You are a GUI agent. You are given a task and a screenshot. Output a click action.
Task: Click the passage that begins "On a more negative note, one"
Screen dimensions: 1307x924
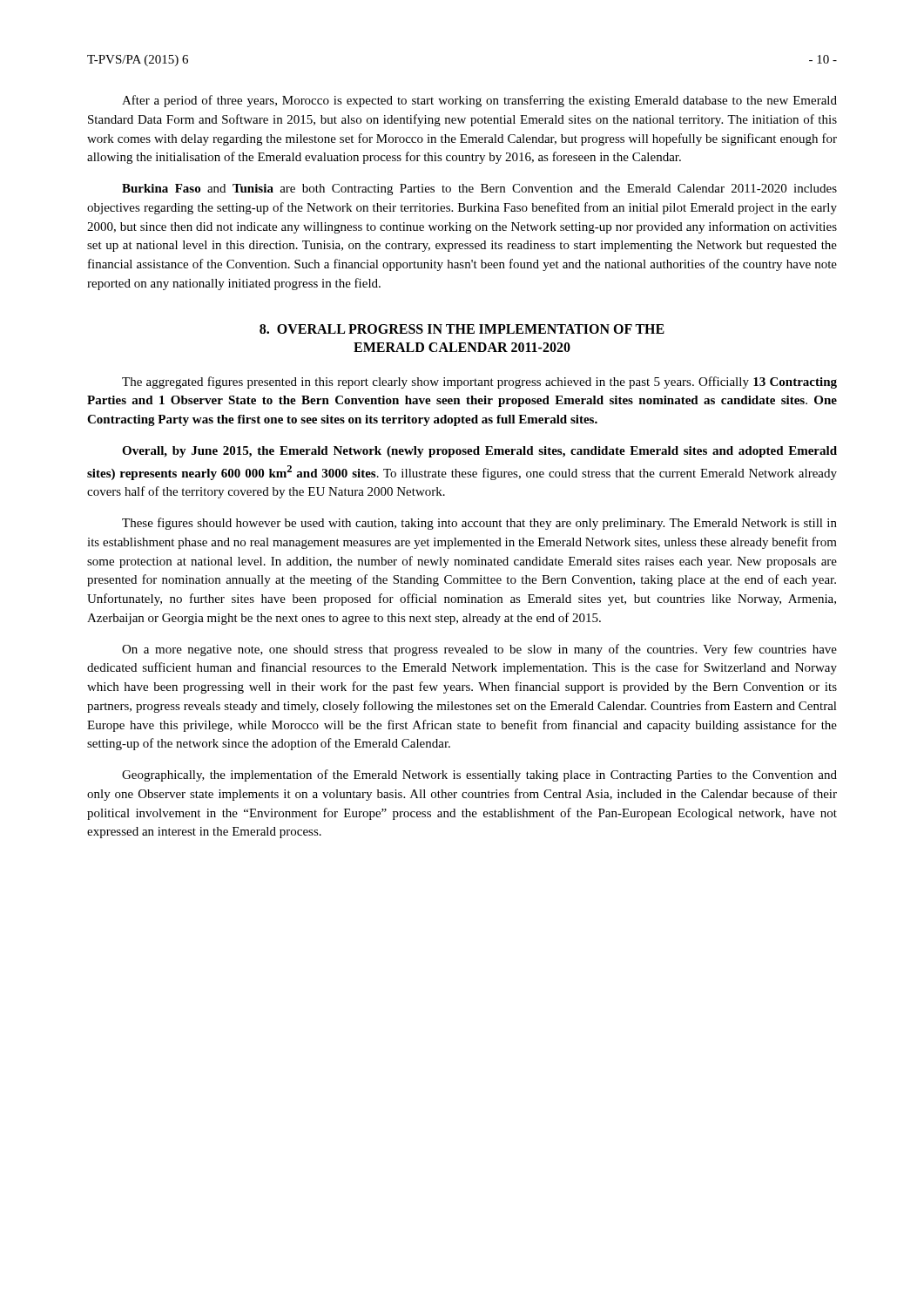(462, 697)
